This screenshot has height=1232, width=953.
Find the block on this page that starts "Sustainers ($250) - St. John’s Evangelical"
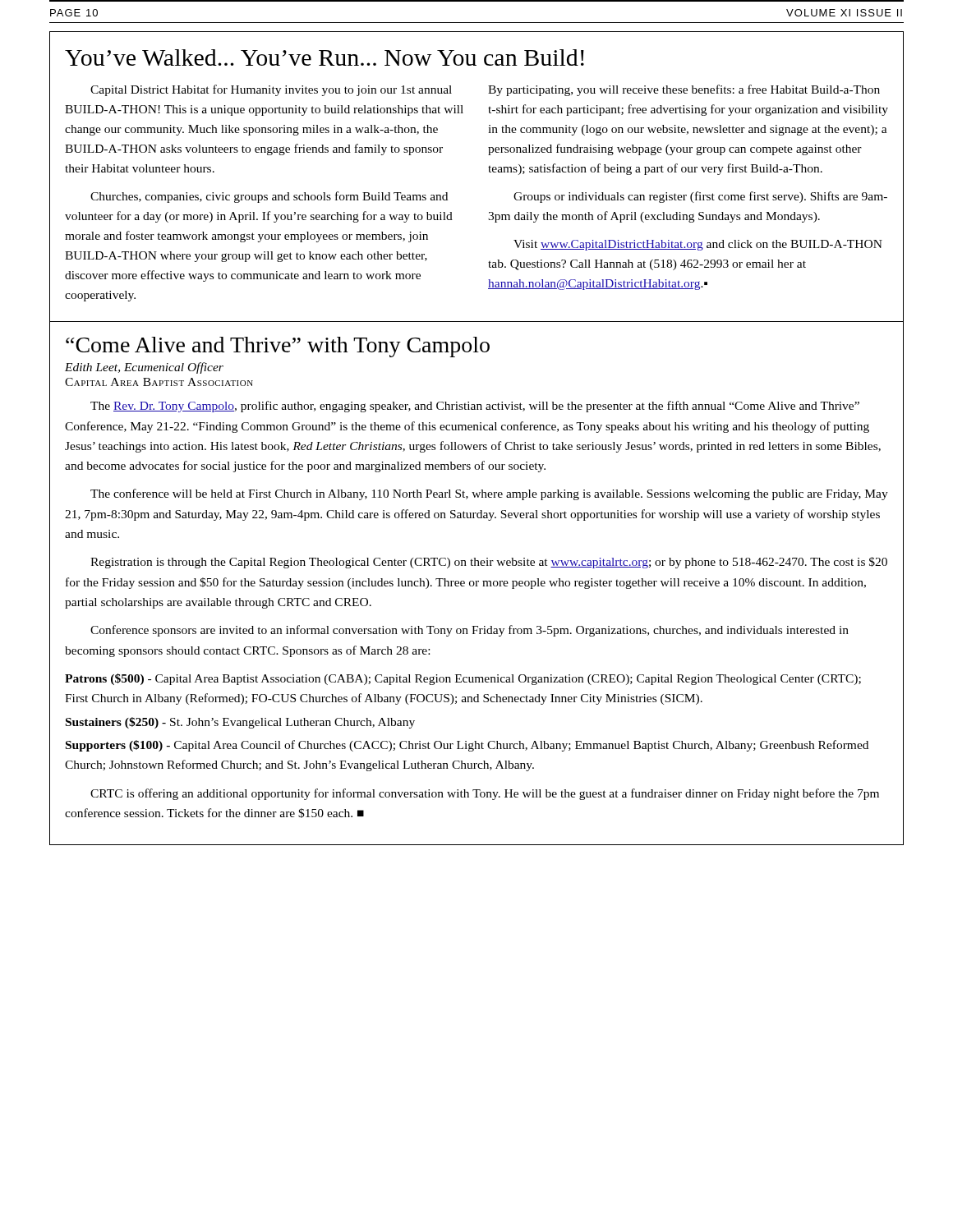click(240, 721)
